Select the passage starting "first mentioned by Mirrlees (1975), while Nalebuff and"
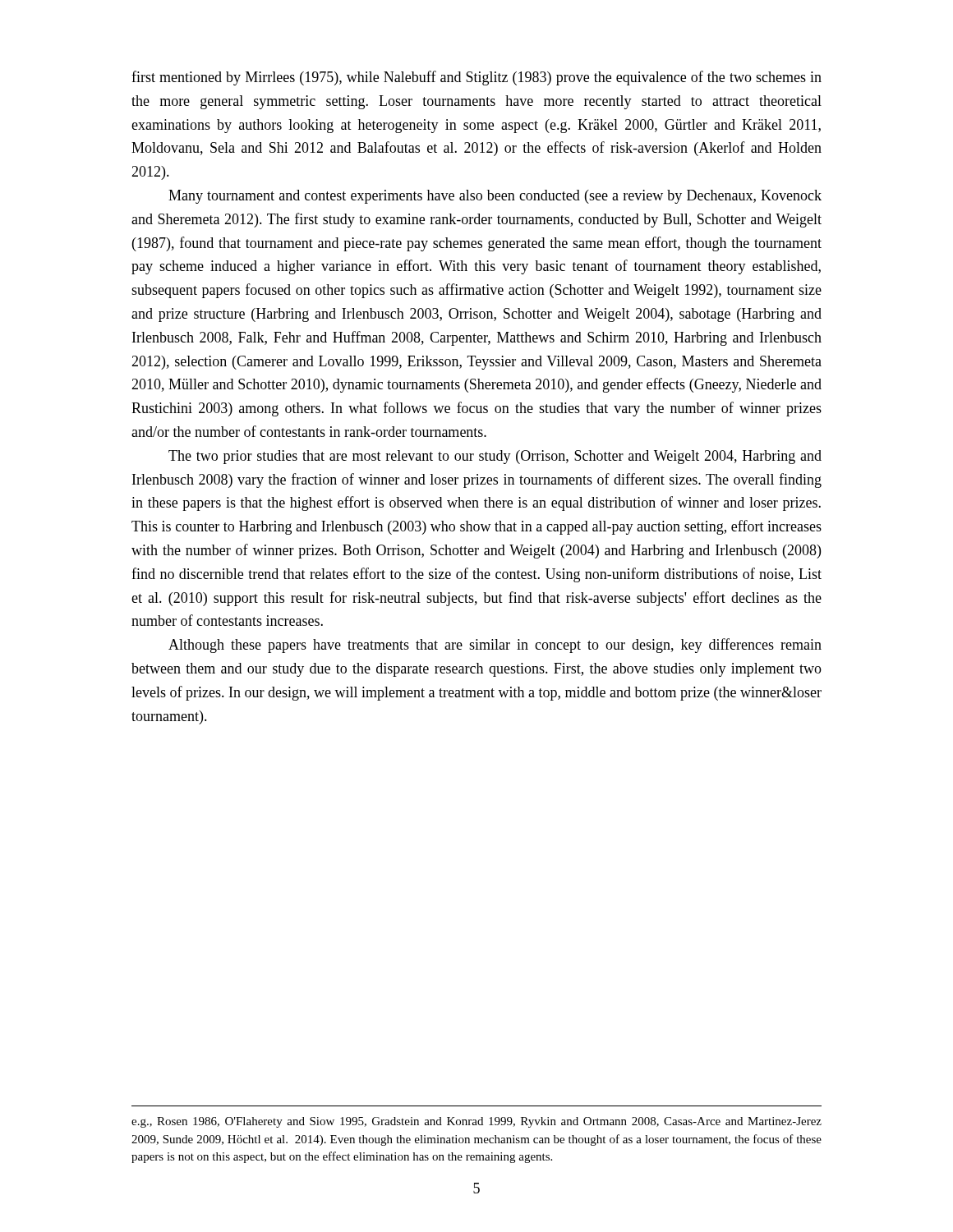The height and width of the screenshot is (1232, 953). (476, 397)
